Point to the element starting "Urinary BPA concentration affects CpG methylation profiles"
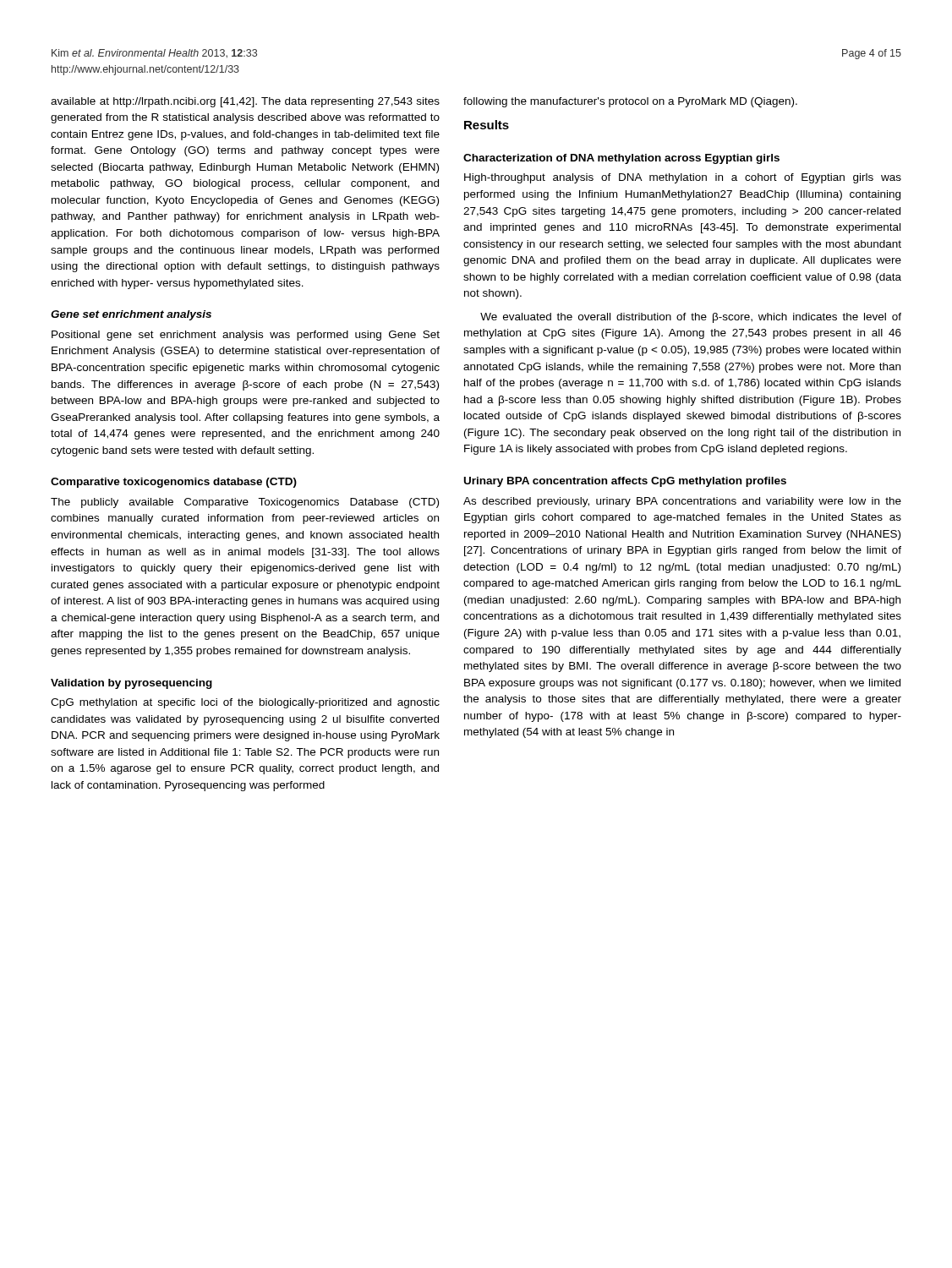Screen dimensions: 1268x952 point(625,481)
